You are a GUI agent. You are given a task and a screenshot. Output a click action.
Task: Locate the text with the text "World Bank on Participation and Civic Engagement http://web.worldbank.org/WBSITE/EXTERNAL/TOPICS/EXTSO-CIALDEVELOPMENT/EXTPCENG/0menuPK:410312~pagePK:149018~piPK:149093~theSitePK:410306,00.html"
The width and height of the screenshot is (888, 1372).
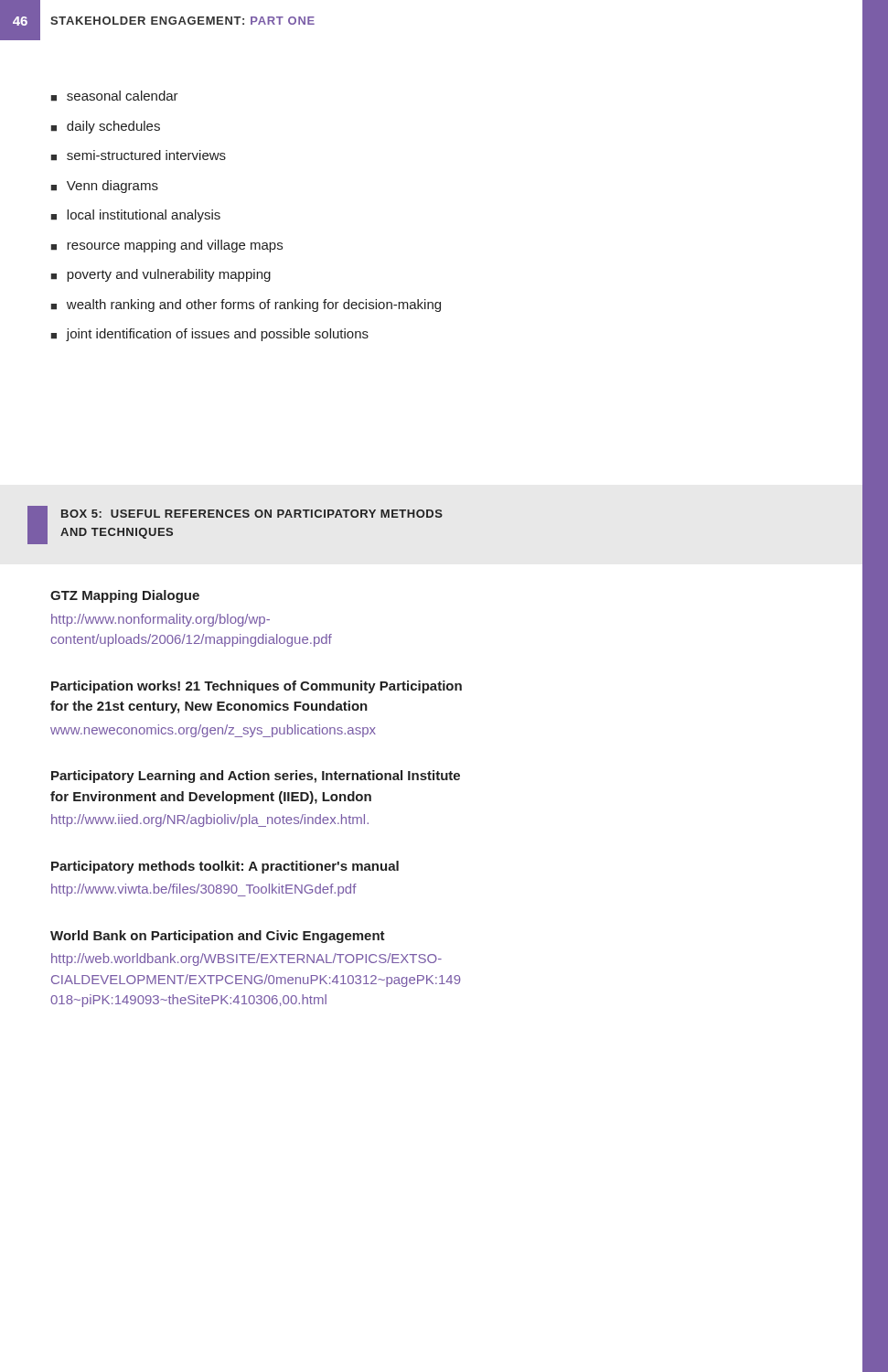pyautogui.click(x=434, y=968)
